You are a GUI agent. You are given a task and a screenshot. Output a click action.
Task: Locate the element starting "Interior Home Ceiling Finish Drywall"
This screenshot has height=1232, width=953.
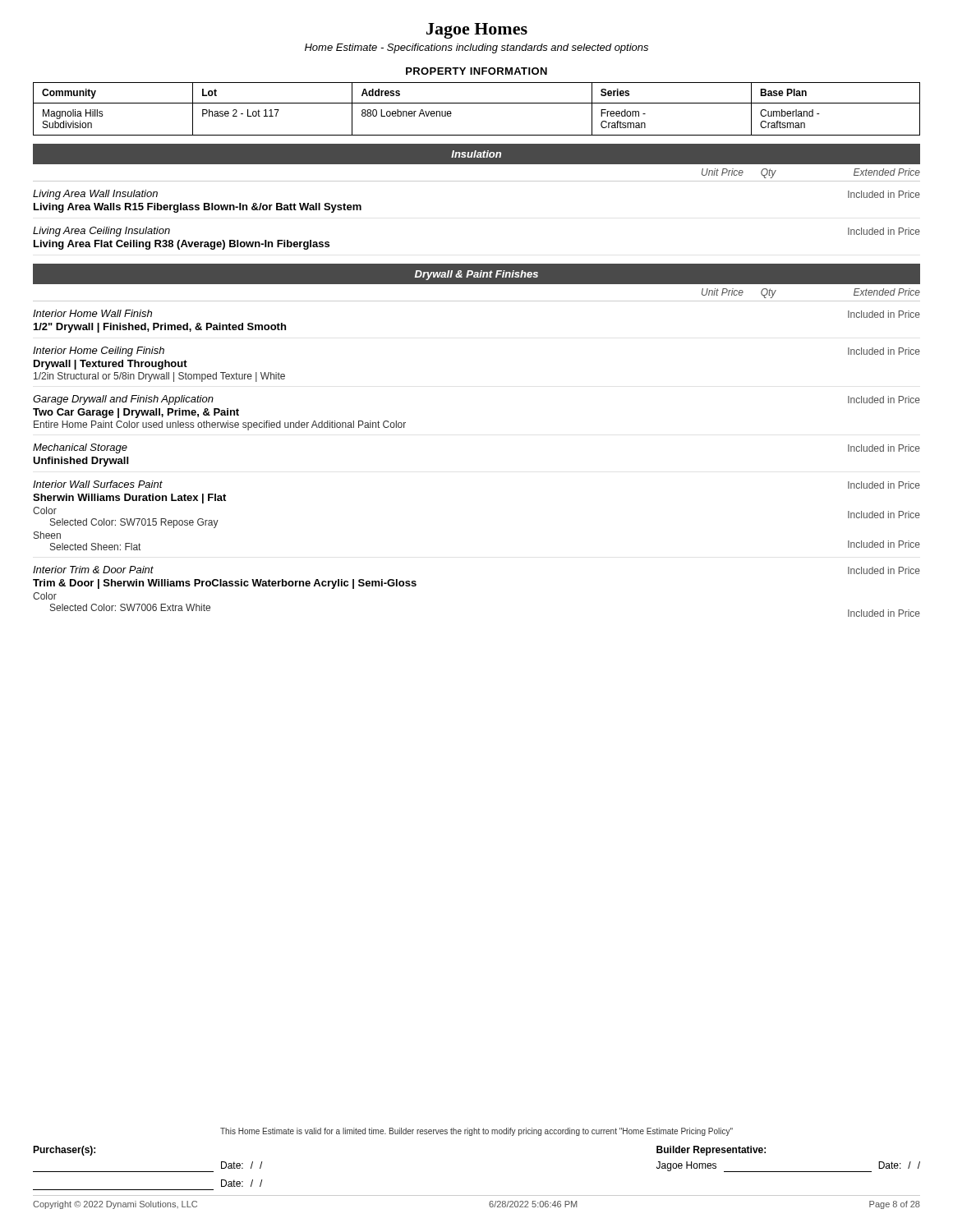[x=95, y=351]
